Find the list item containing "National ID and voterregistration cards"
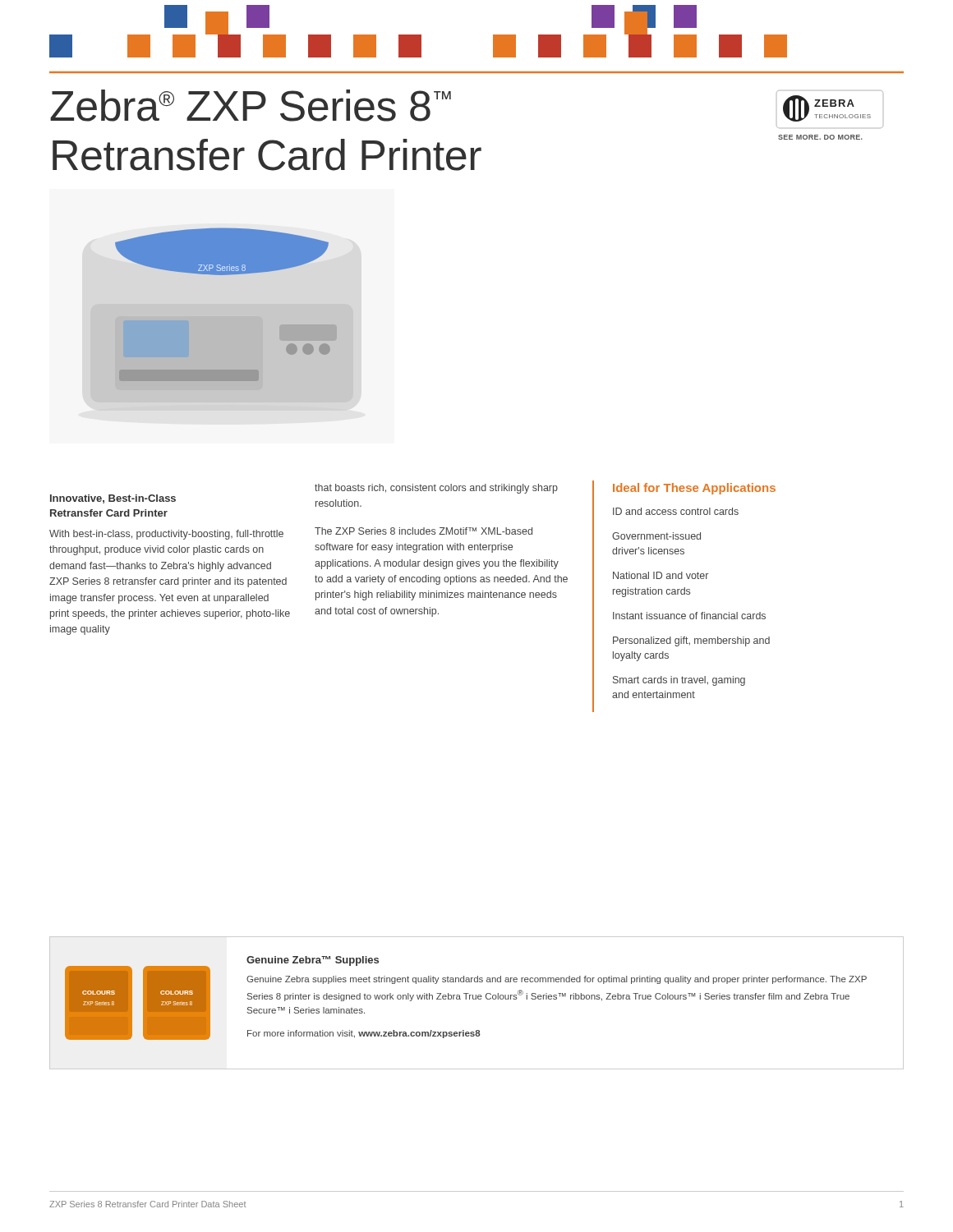Viewport: 953px width, 1232px height. 661,575
